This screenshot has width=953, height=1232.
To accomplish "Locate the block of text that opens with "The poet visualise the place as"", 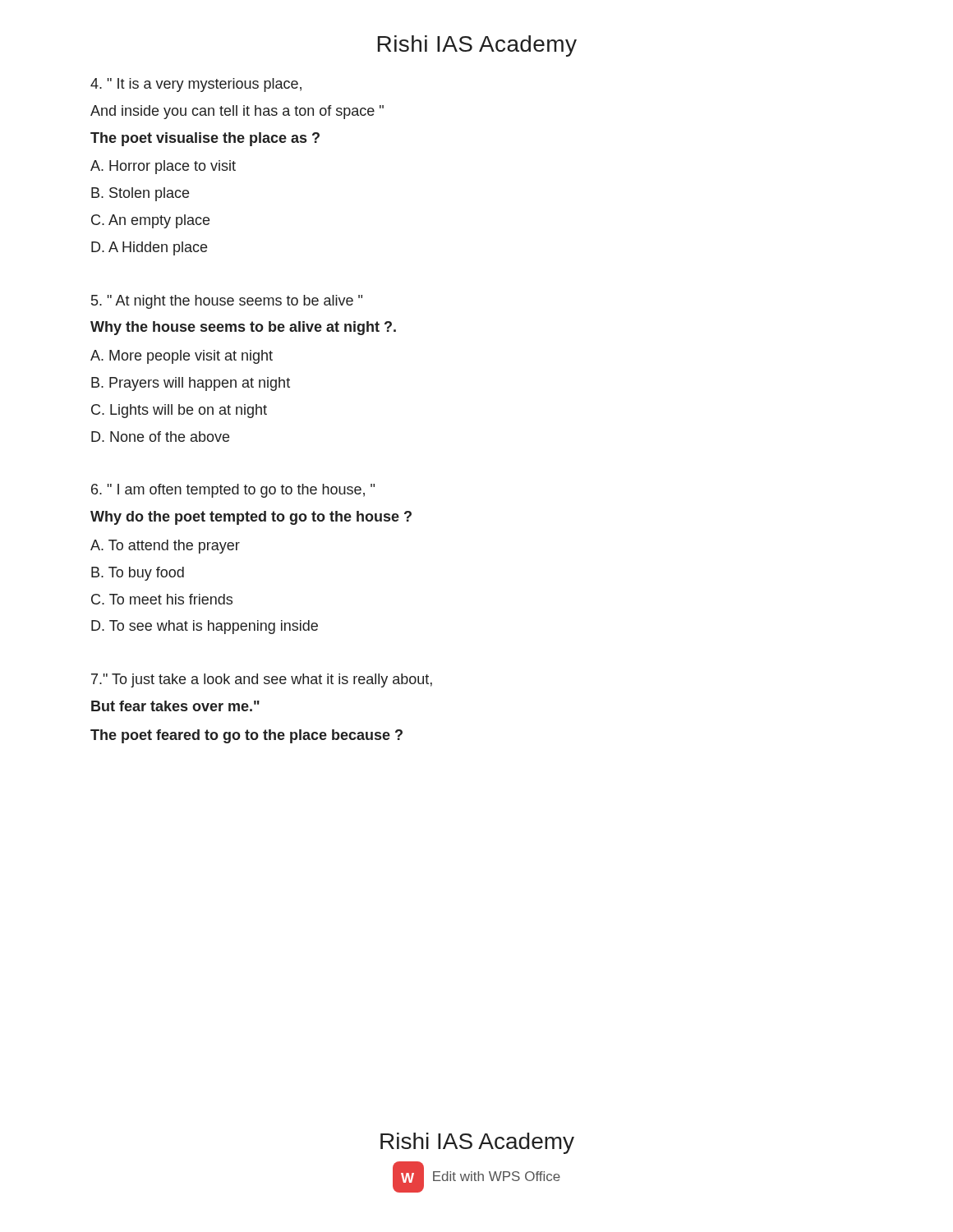I will tap(205, 138).
